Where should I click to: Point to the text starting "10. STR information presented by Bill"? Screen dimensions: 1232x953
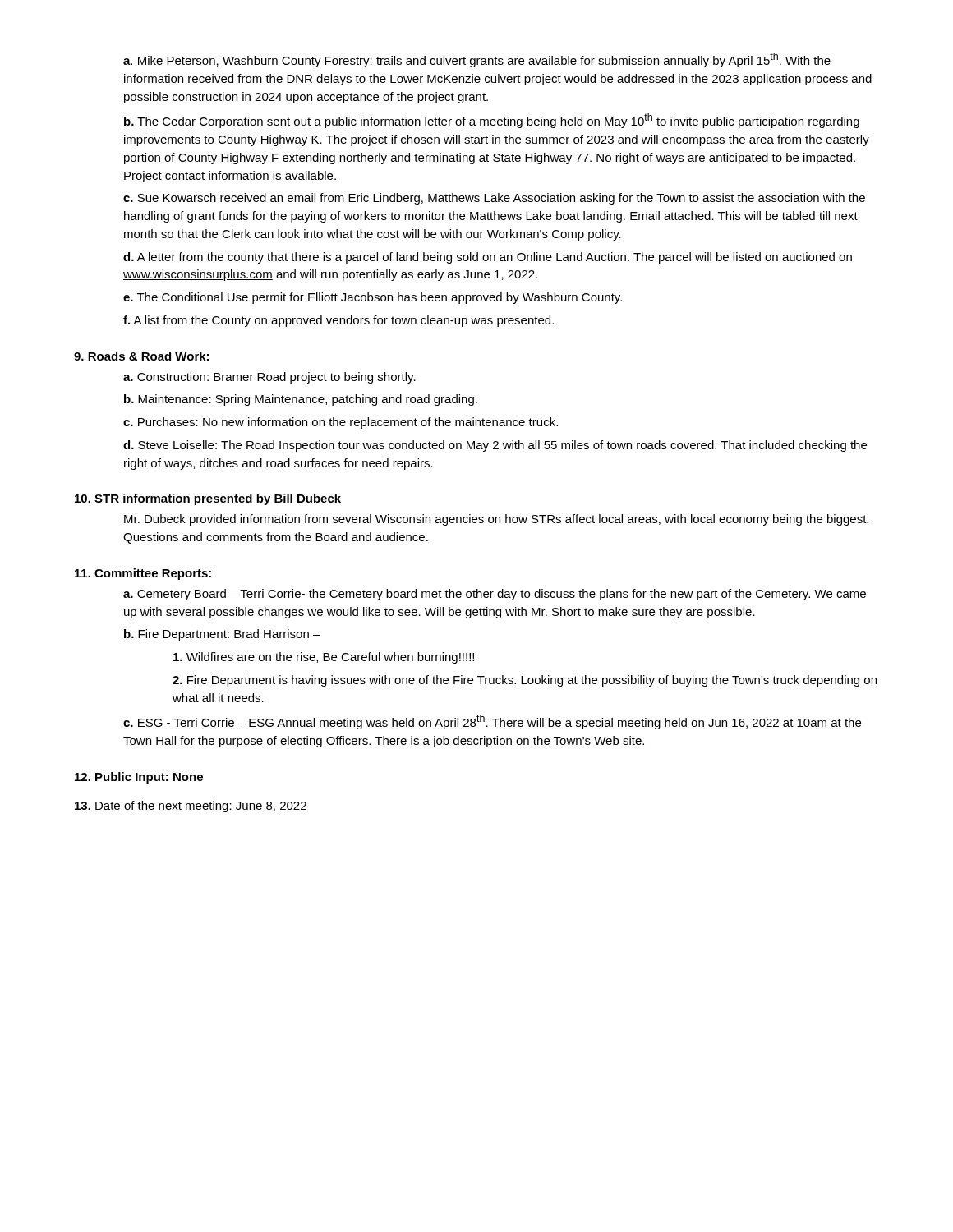[x=207, y=498]
